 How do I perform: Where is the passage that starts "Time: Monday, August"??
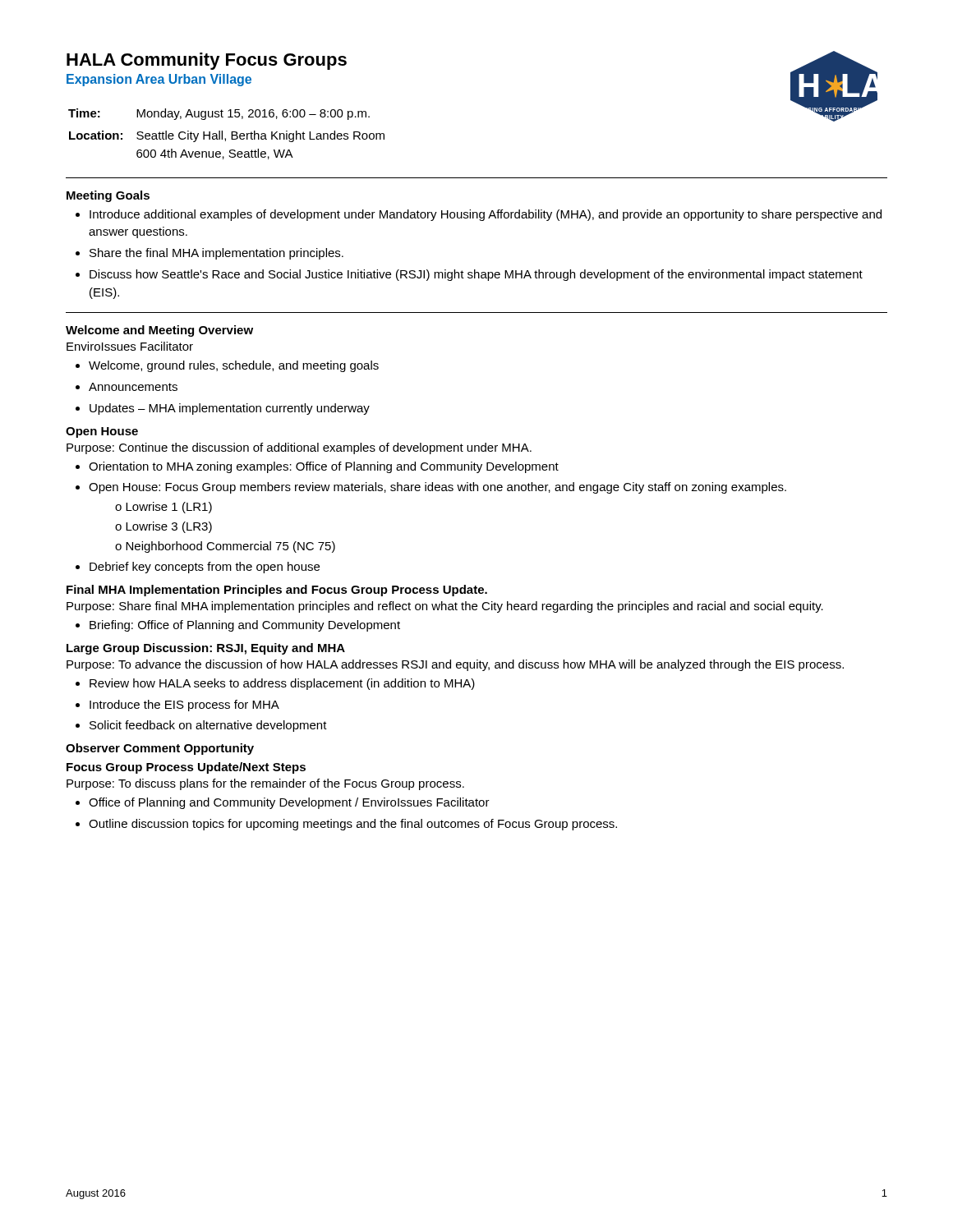pyautogui.click(x=227, y=134)
